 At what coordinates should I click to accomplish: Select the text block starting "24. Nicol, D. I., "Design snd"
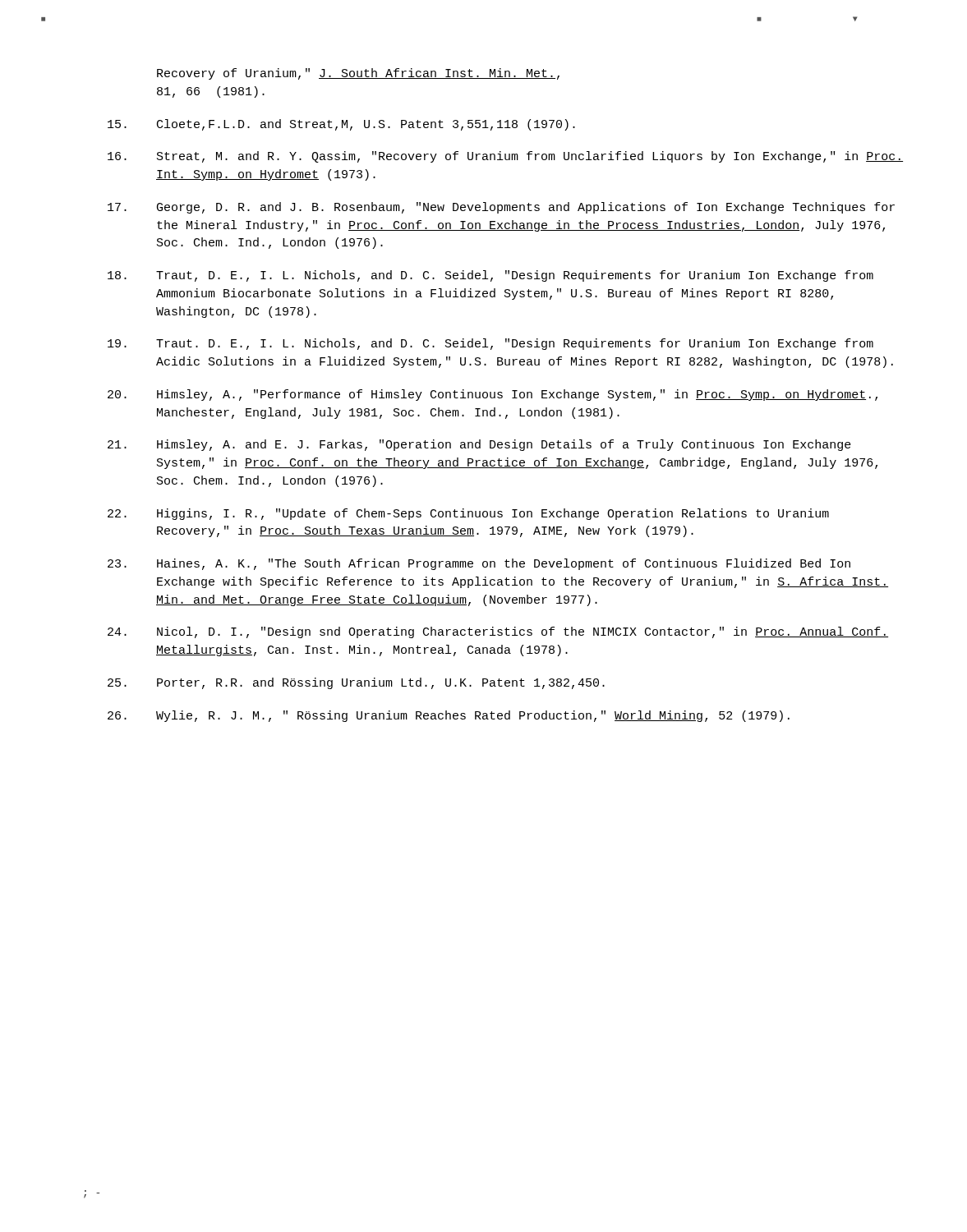coord(508,642)
